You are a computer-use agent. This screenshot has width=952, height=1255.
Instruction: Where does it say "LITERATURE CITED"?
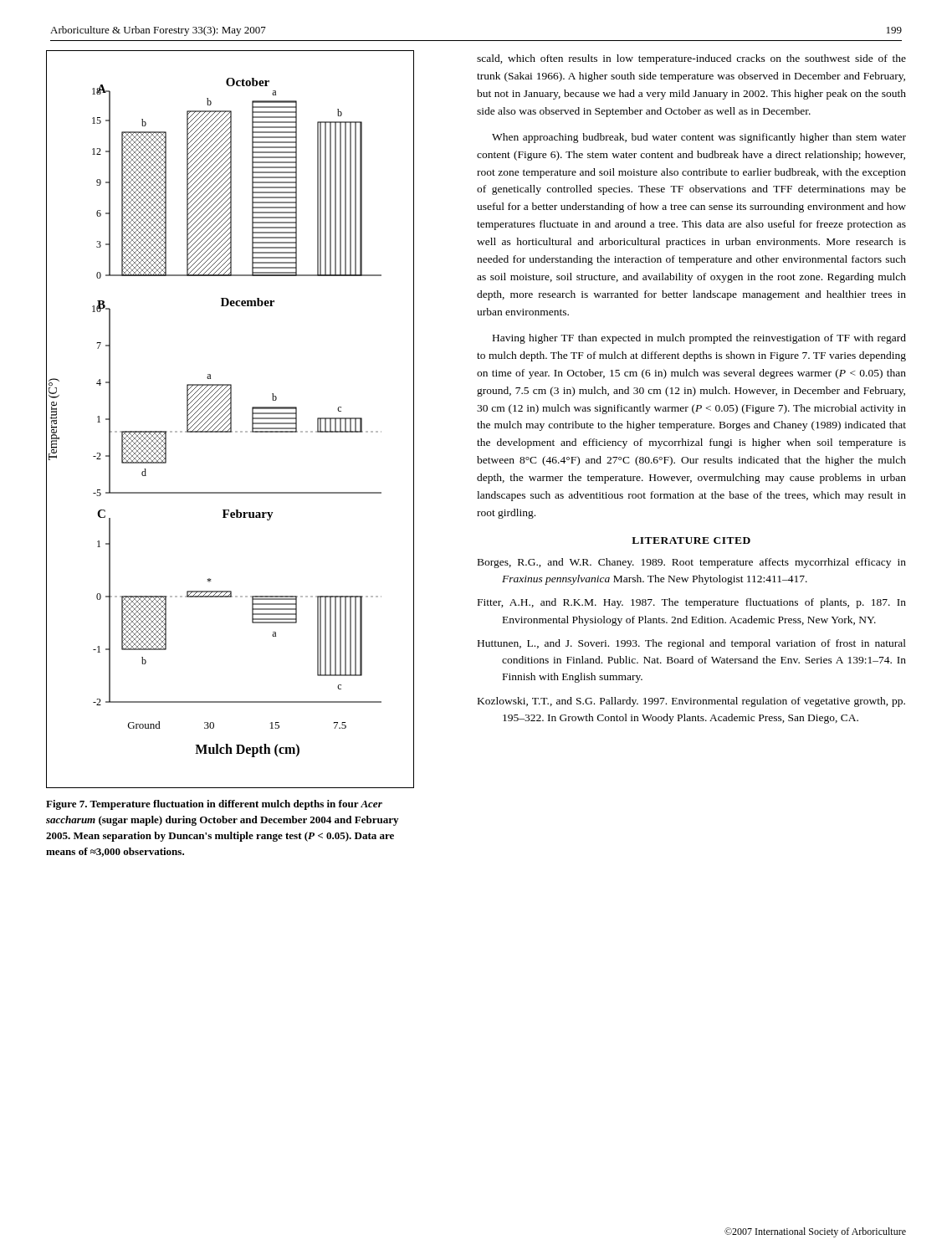[691, 540]
